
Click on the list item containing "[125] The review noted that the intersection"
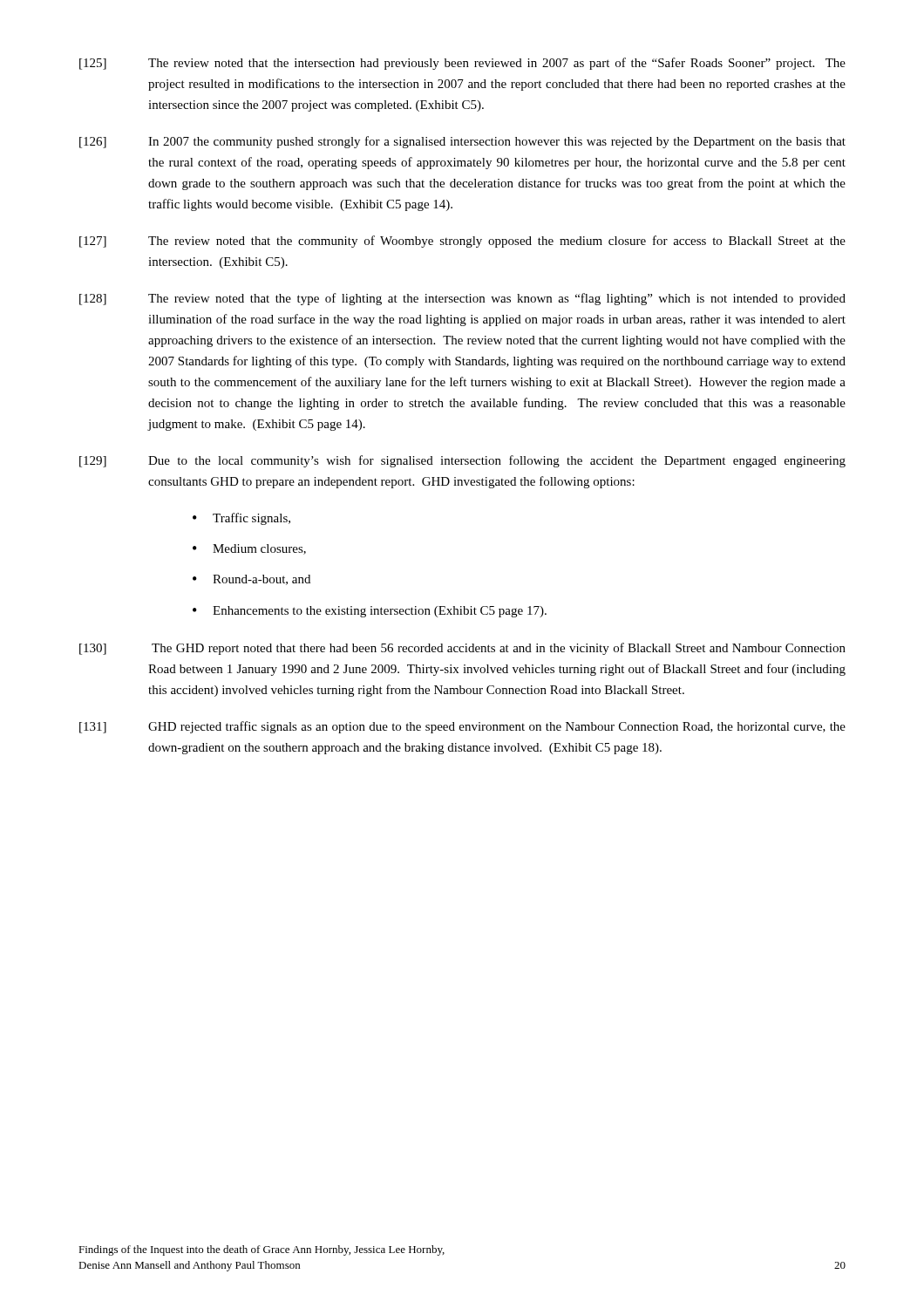(462, 84)
